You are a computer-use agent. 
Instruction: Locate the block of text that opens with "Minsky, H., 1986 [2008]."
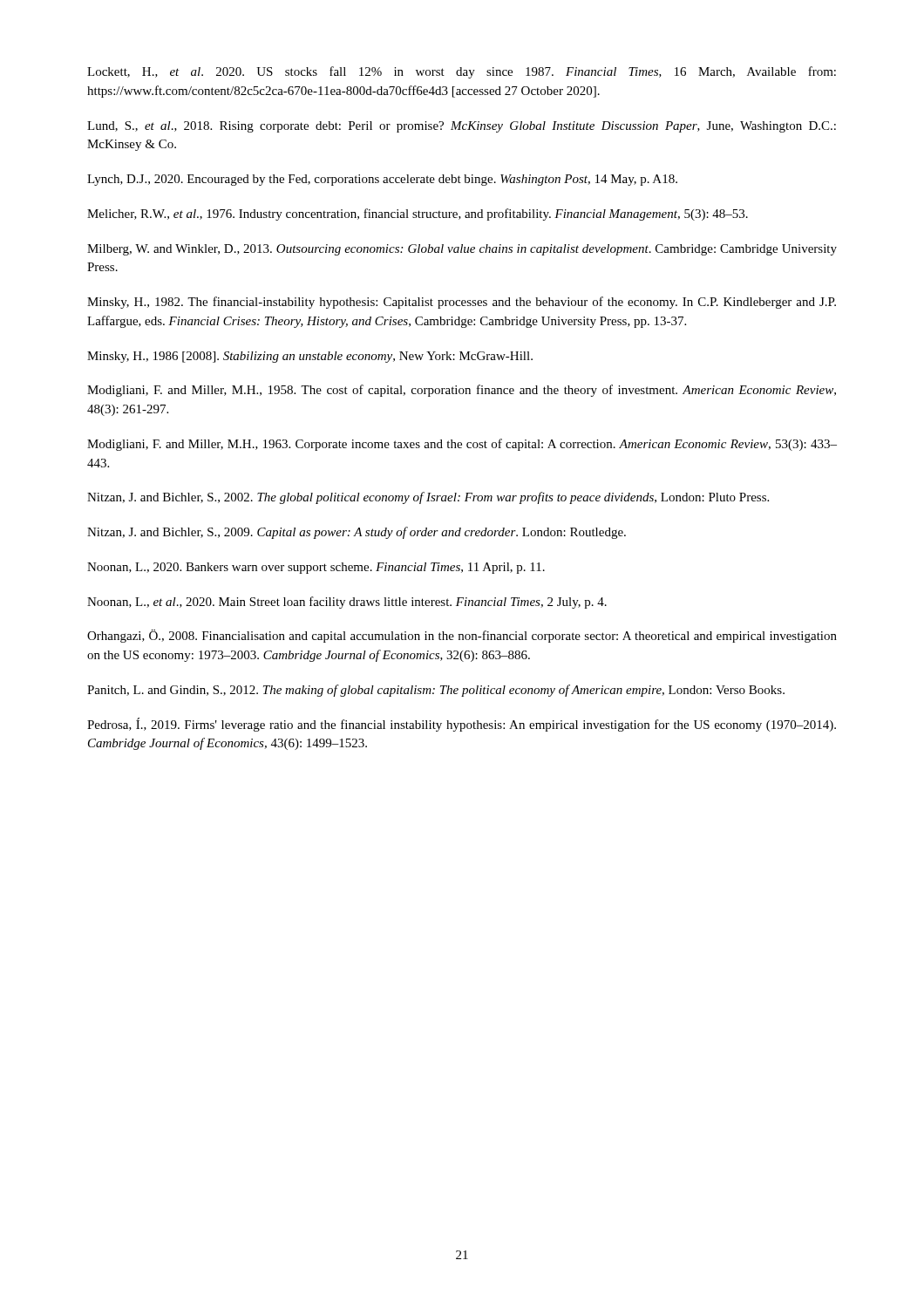pyautogui.click(x=310, y=355)
